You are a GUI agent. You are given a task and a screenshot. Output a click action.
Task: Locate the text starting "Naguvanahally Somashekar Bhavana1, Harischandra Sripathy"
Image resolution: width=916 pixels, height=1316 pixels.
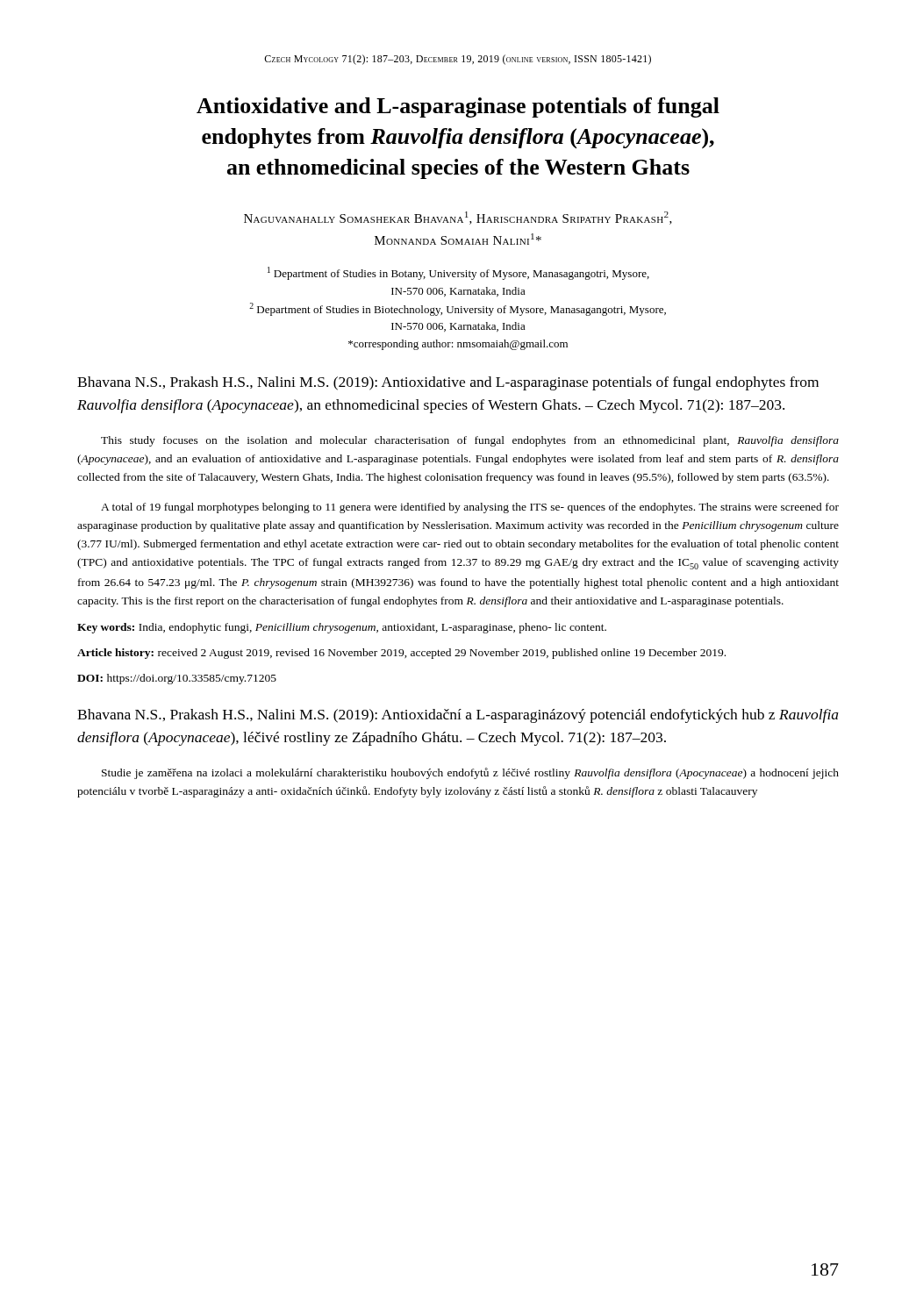point(458,229)
